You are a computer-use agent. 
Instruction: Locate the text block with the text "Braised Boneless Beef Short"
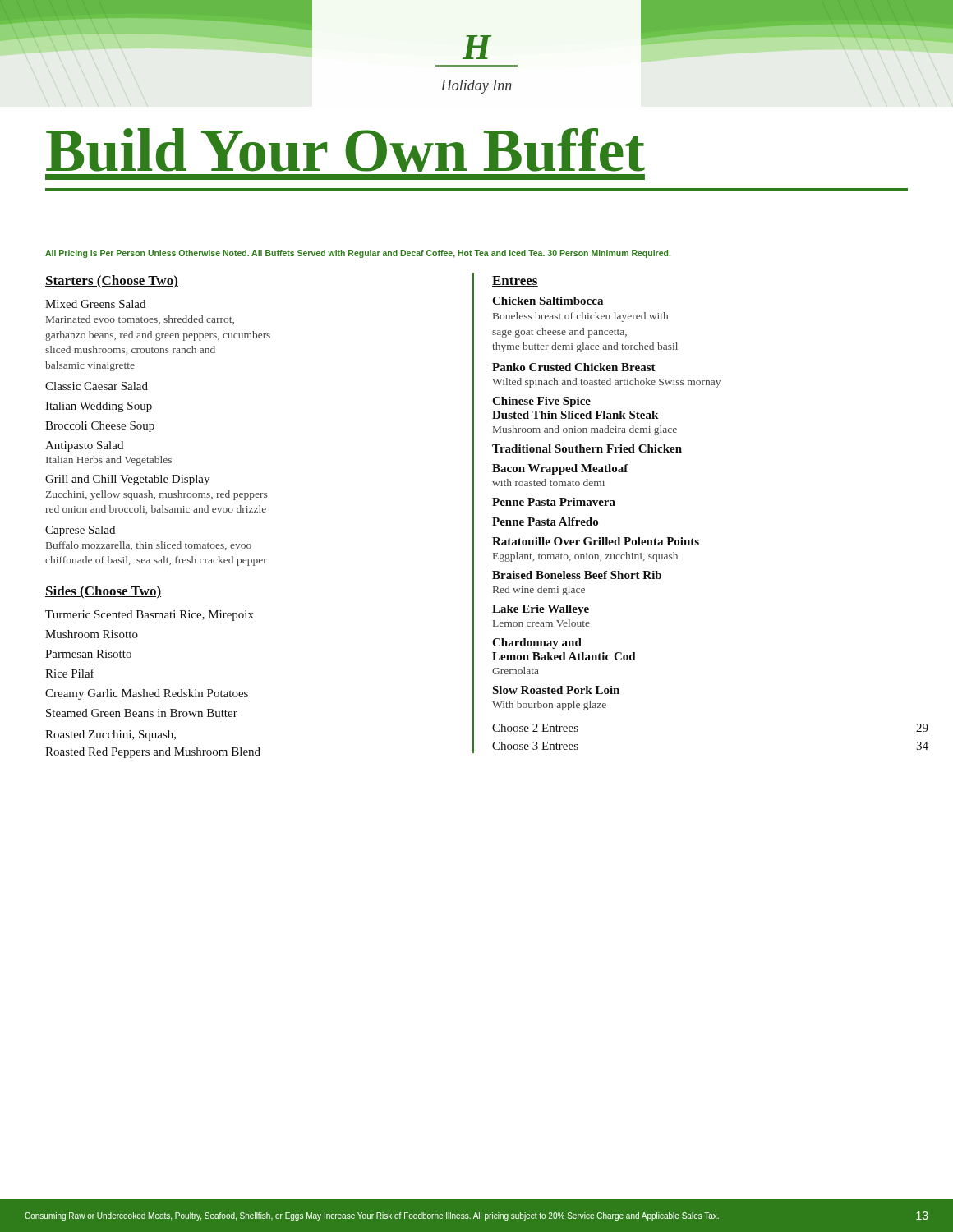577,575
